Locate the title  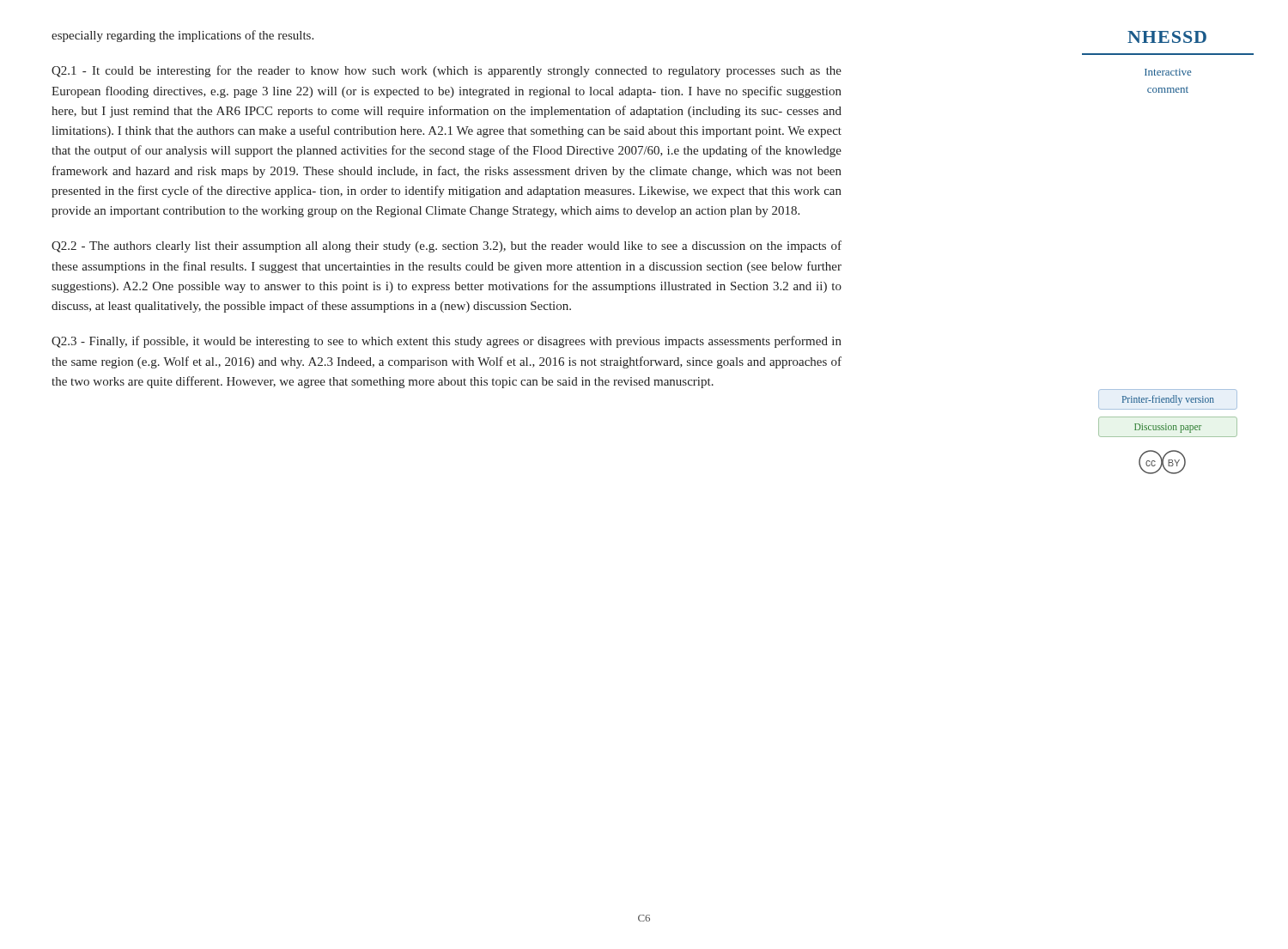click(1168, 36)
